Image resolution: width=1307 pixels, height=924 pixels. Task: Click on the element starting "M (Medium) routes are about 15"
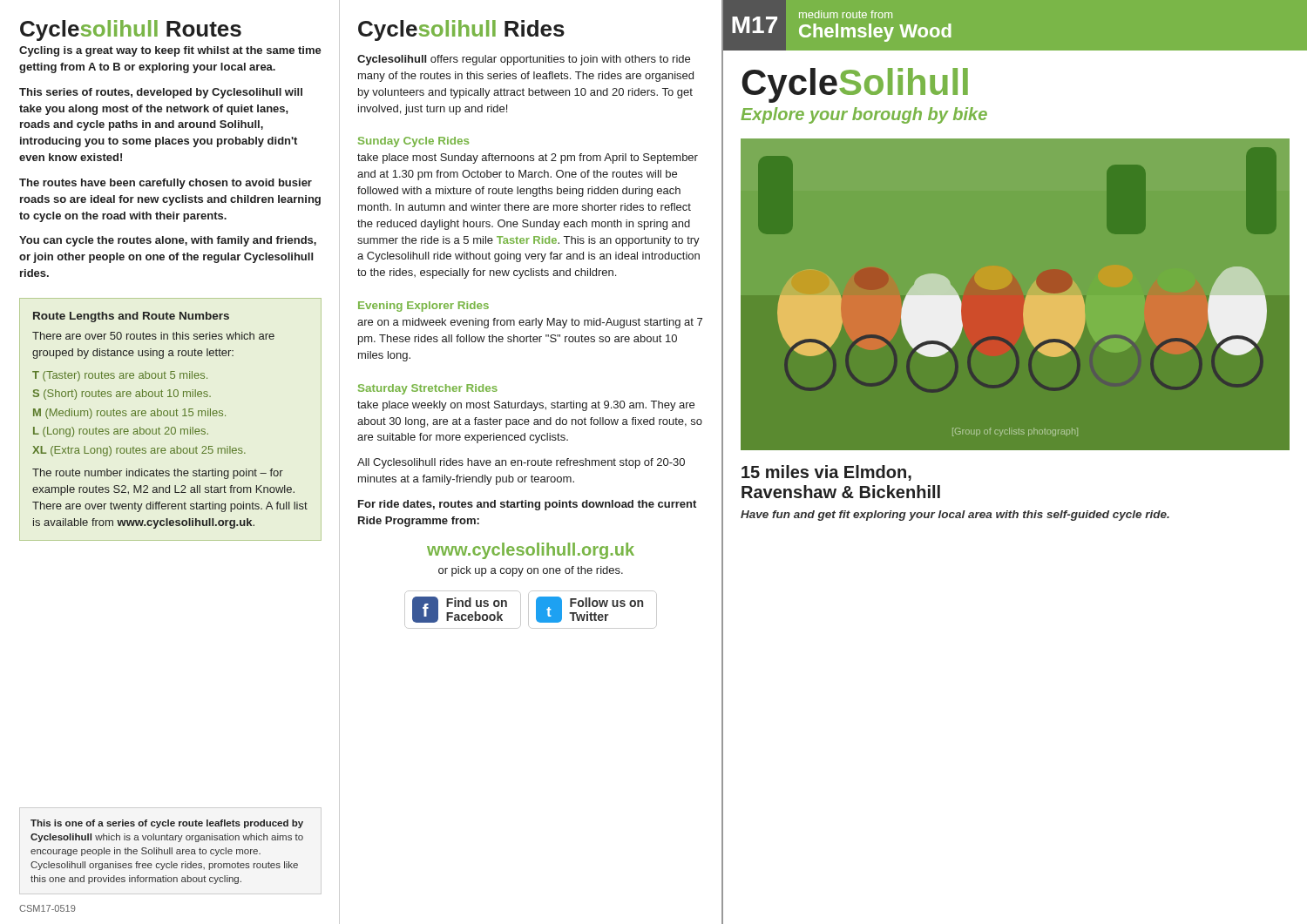[x=130, y=412]
